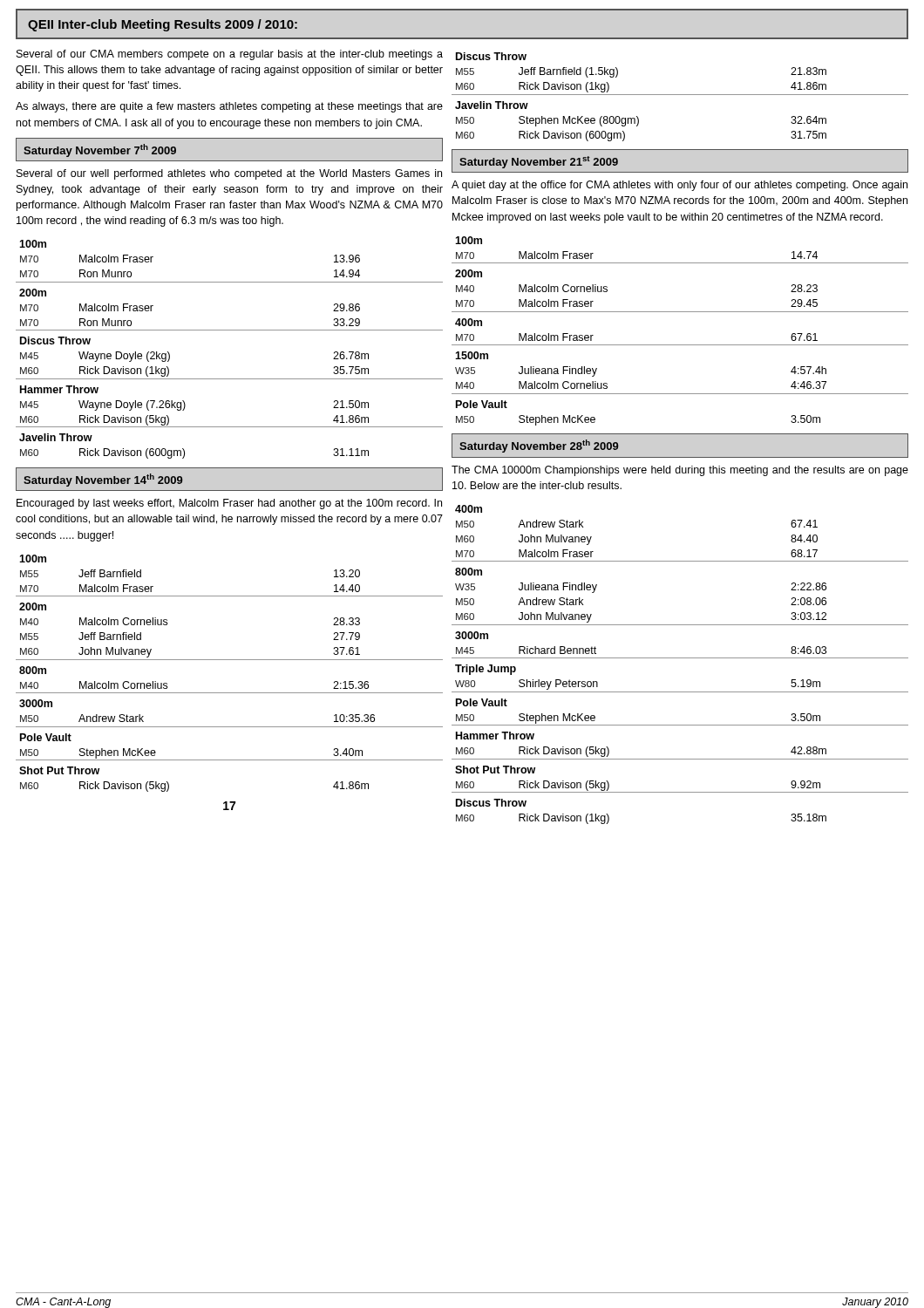The image size is (924, 1308).
Task: Navigate to the region starting "Encouraged by last weeks effort, Malcolm"
Action: tap(229, 519)
